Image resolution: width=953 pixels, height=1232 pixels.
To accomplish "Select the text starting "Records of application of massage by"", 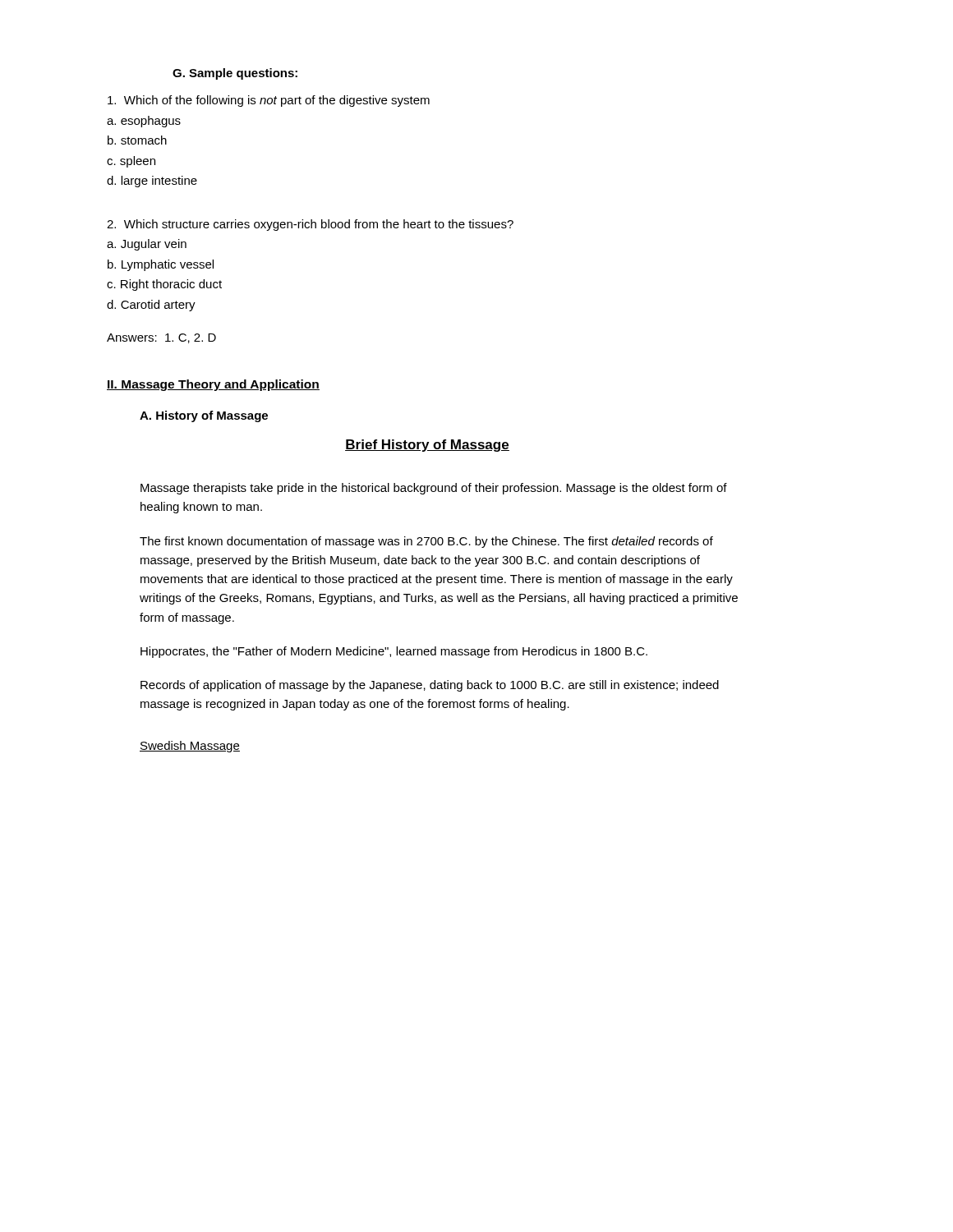I will 429,694.
